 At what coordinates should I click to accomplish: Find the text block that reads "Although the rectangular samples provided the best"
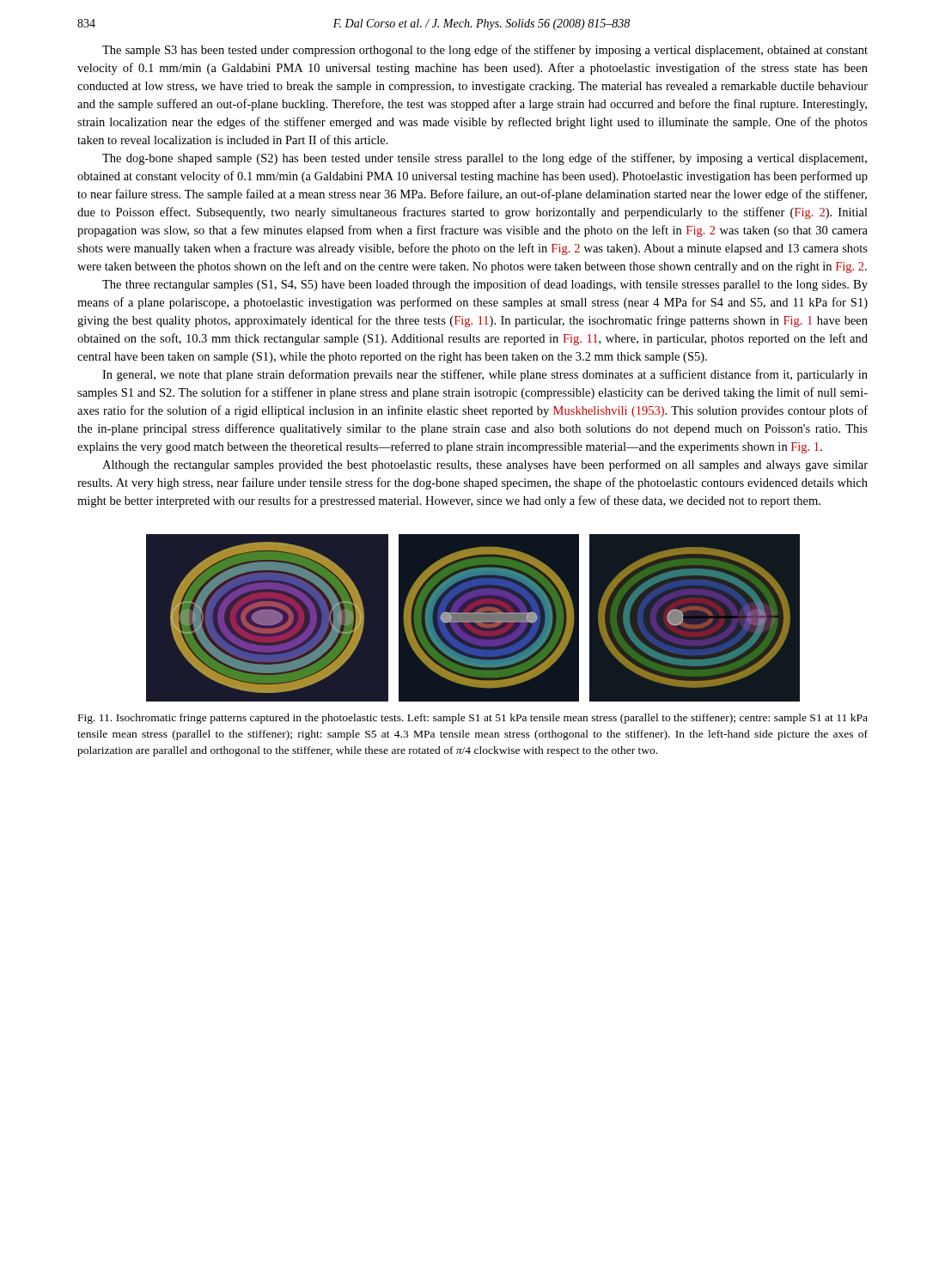(472, 483)
